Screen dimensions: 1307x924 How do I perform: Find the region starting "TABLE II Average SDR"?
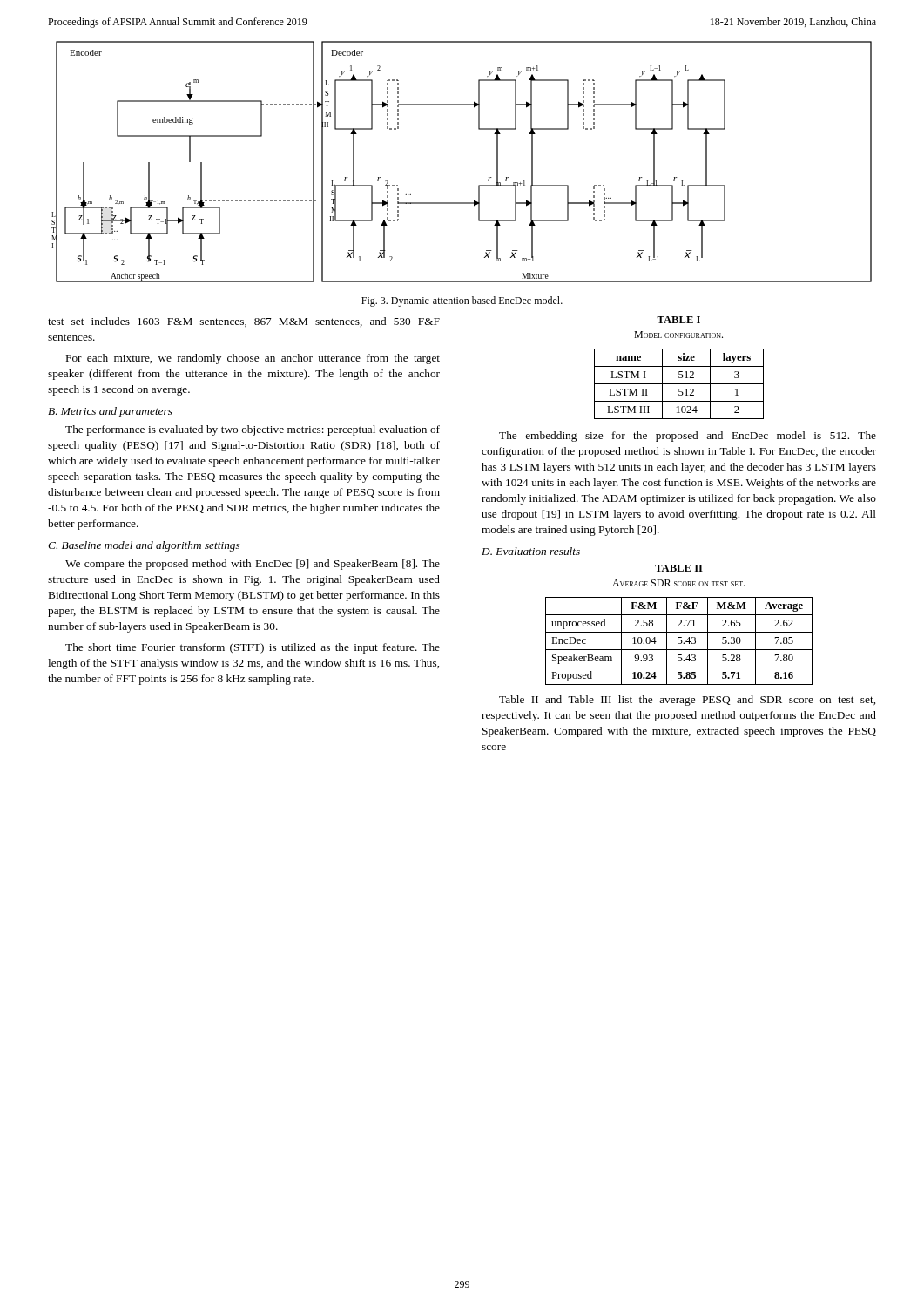[679, 576]
